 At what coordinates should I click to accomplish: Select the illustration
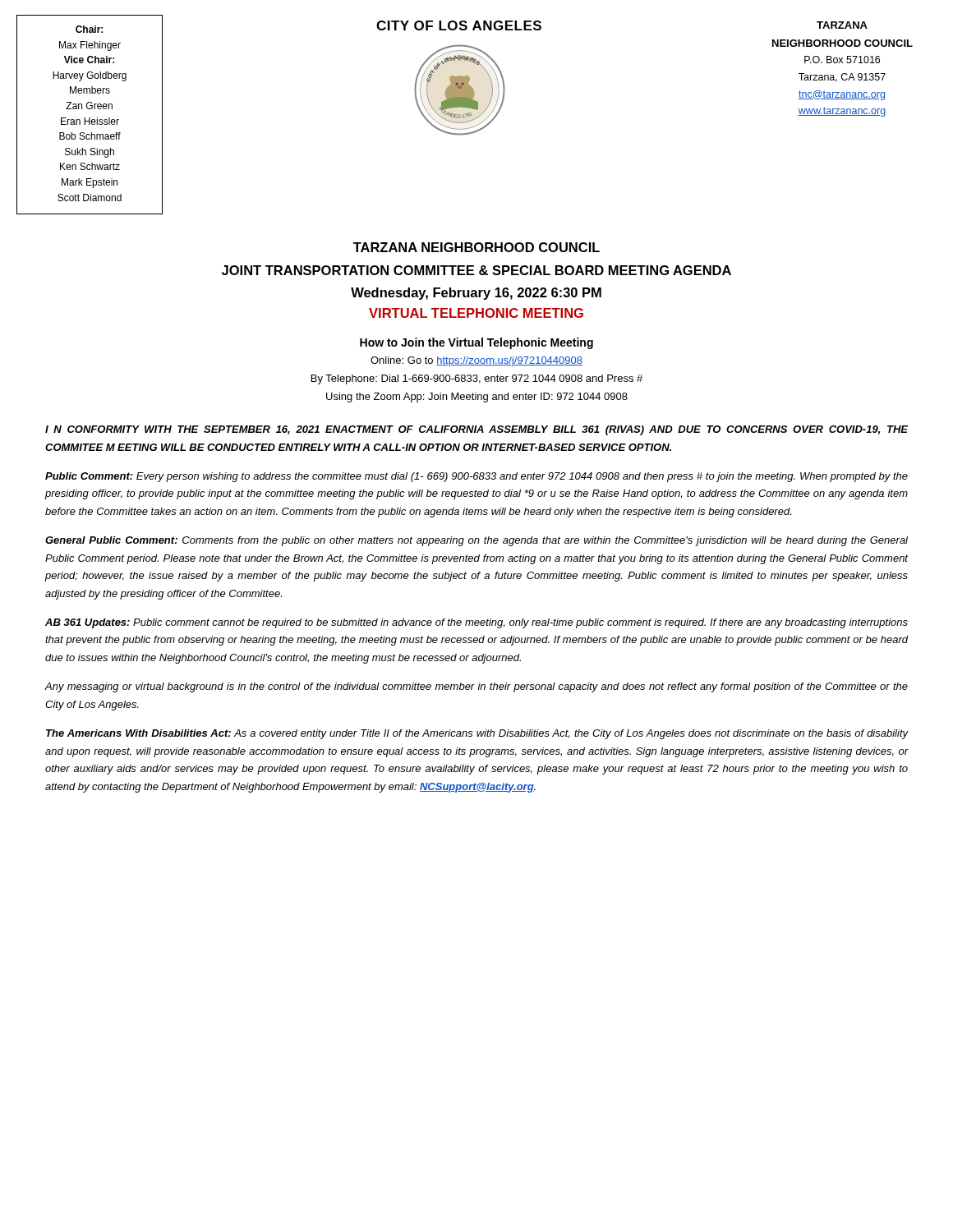[x=459, y=91]
